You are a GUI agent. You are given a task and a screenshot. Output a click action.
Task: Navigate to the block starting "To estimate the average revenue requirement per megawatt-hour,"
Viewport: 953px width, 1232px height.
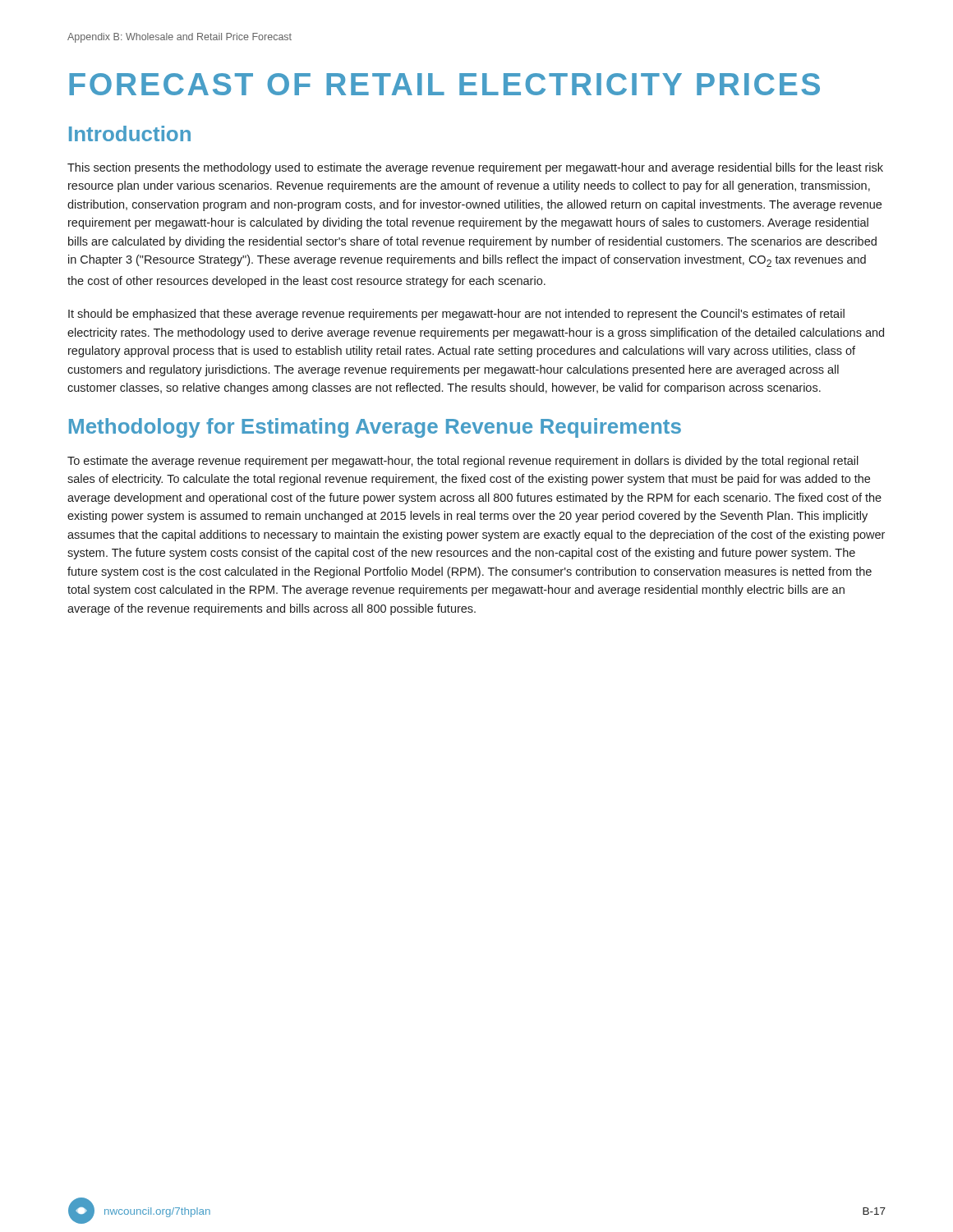point(476,535)
